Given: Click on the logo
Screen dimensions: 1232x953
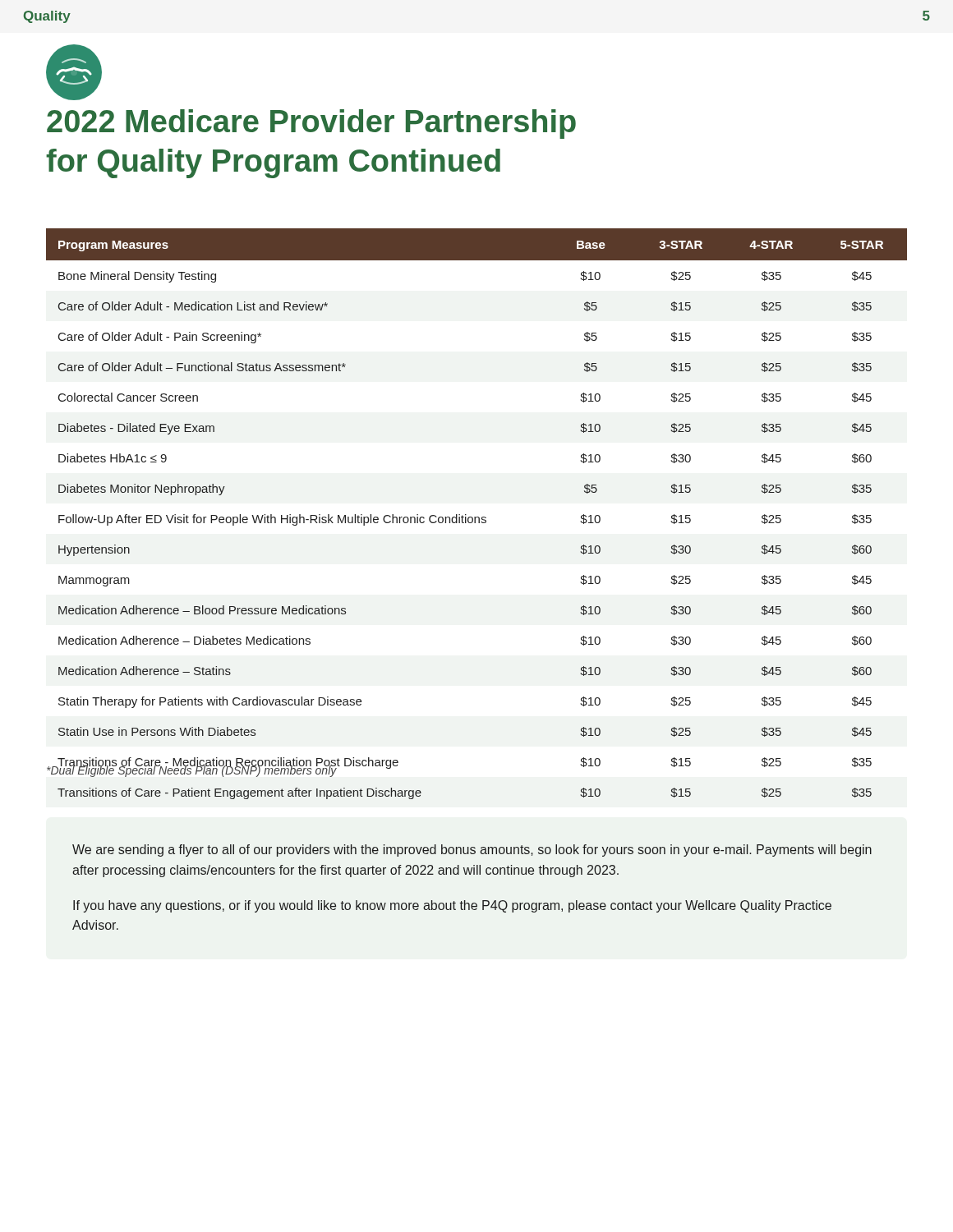Looking at the screenshot, I should pyautogui.click(x=74, y=74).
